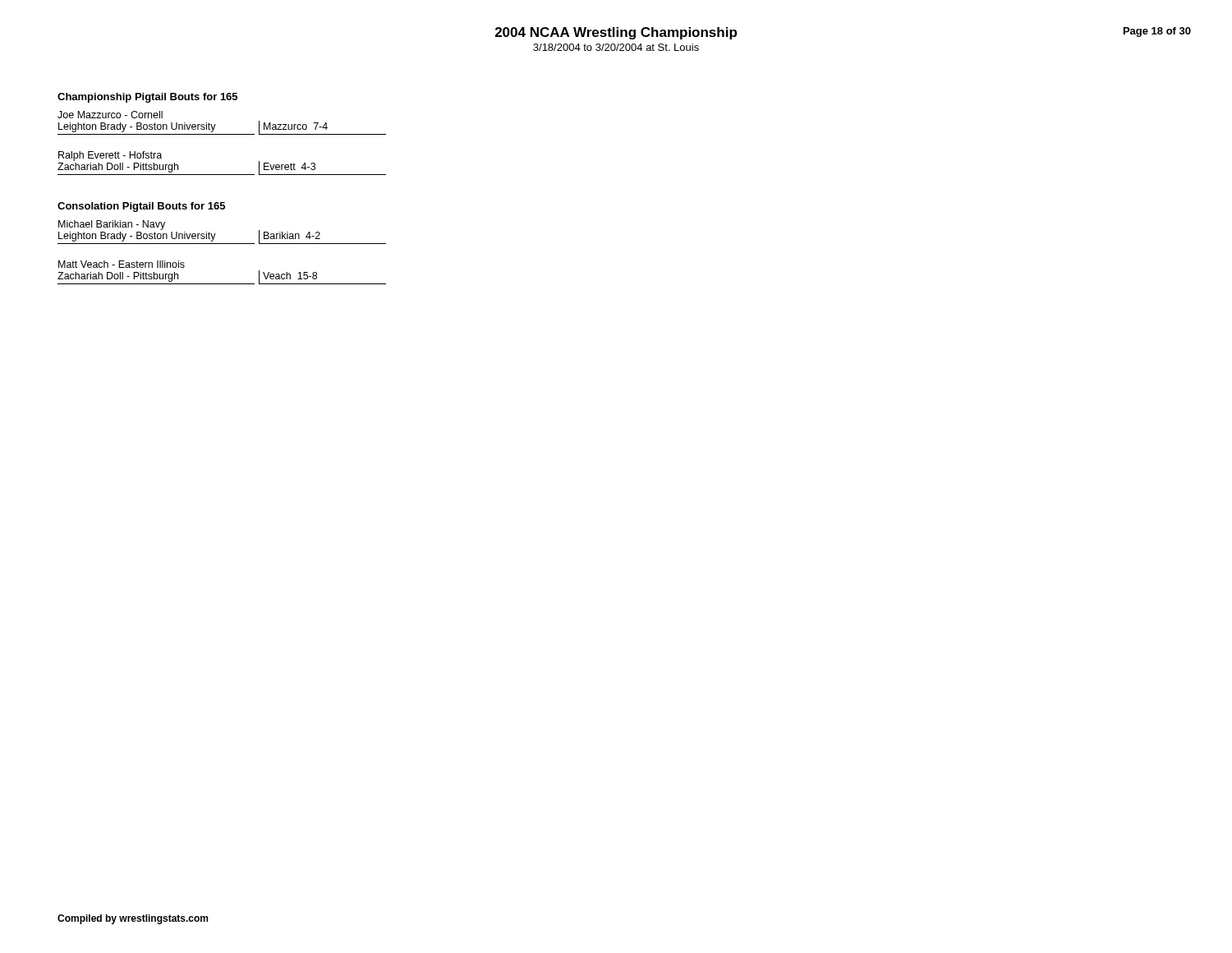This screenshot has height=953, width=1232.
Task: Find "Michael Barikian - Navy" on this page
Action: pos(111,224)
